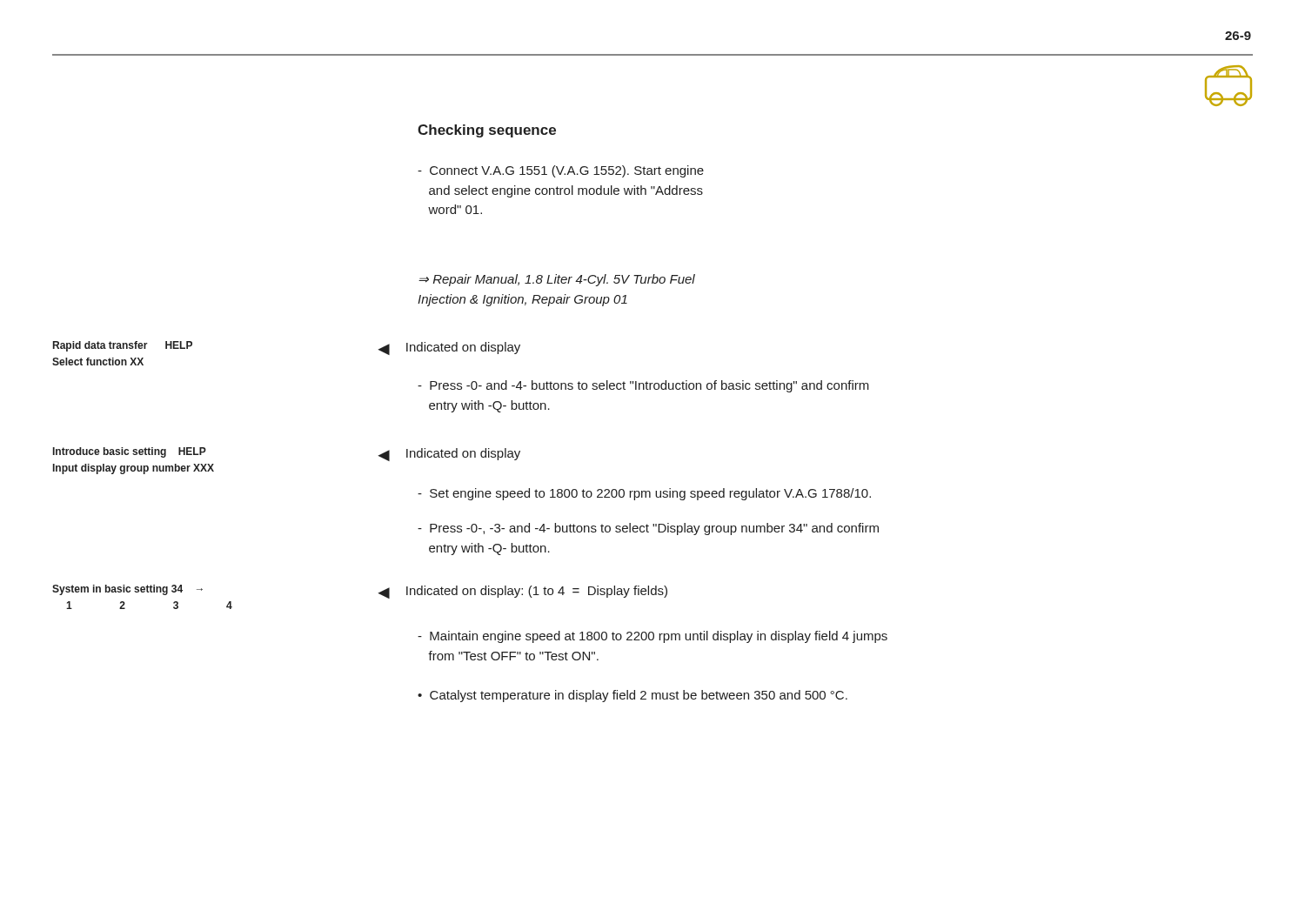1305x924 pixels.
Task: Click the passage that begins "Press -0-, -3- and -4- buttons to select"
Action: point(649,537)
